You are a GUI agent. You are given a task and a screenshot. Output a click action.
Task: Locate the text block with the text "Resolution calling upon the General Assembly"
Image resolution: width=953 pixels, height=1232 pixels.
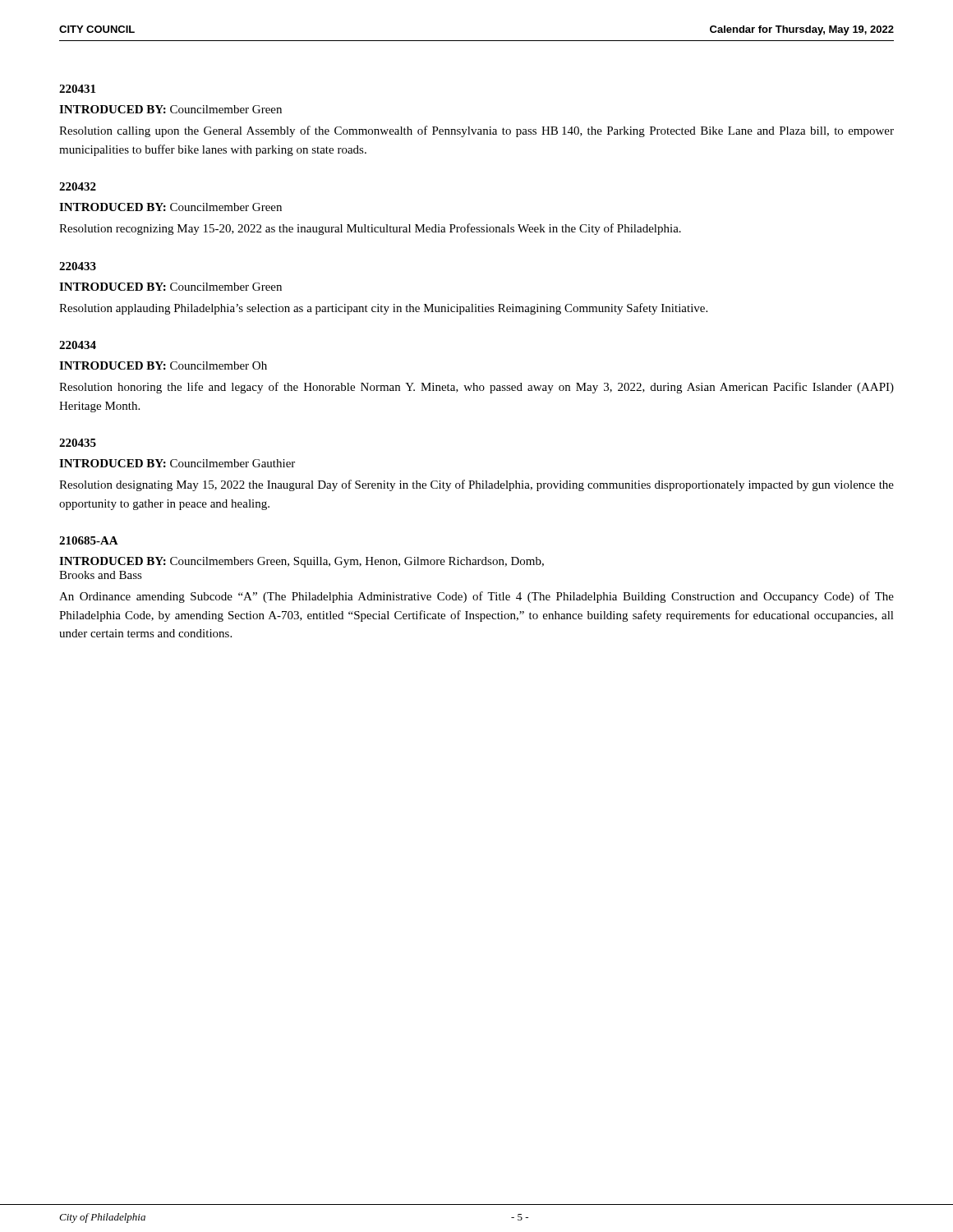click(x=476, y=140)
